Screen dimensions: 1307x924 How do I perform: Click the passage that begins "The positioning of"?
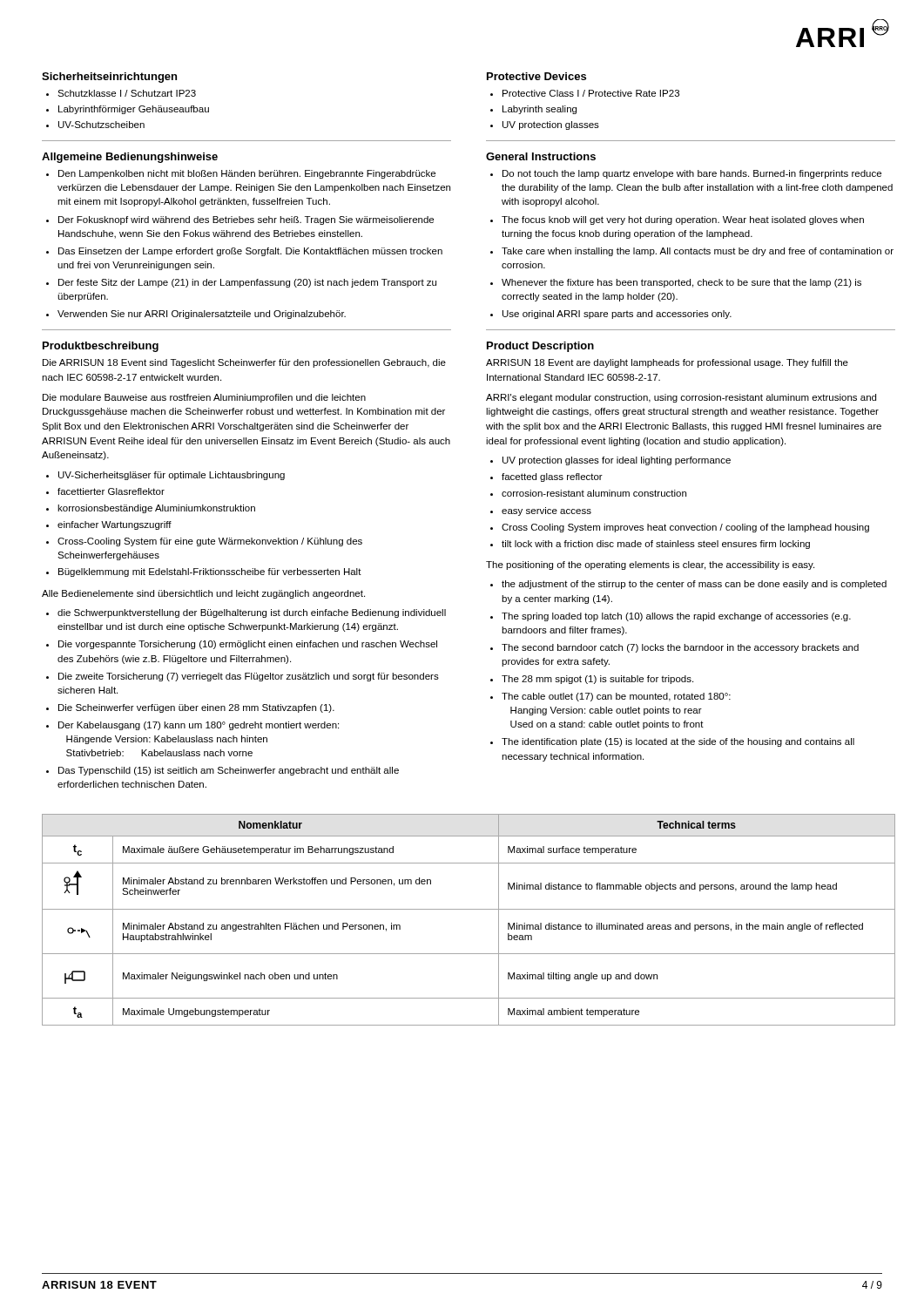(651, 564)
